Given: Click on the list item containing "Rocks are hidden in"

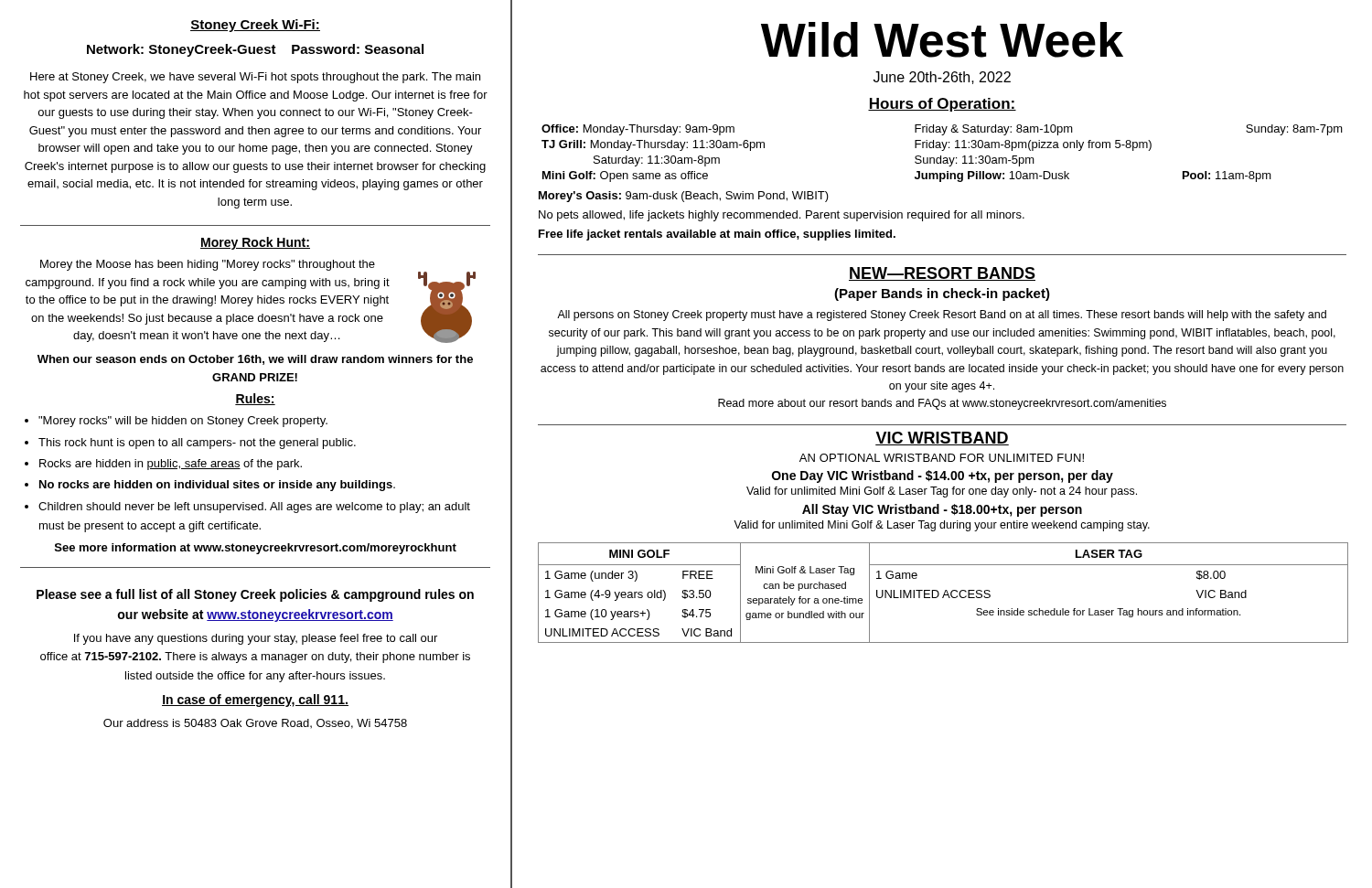Looking at the screenshot, I should click(171, 463).
